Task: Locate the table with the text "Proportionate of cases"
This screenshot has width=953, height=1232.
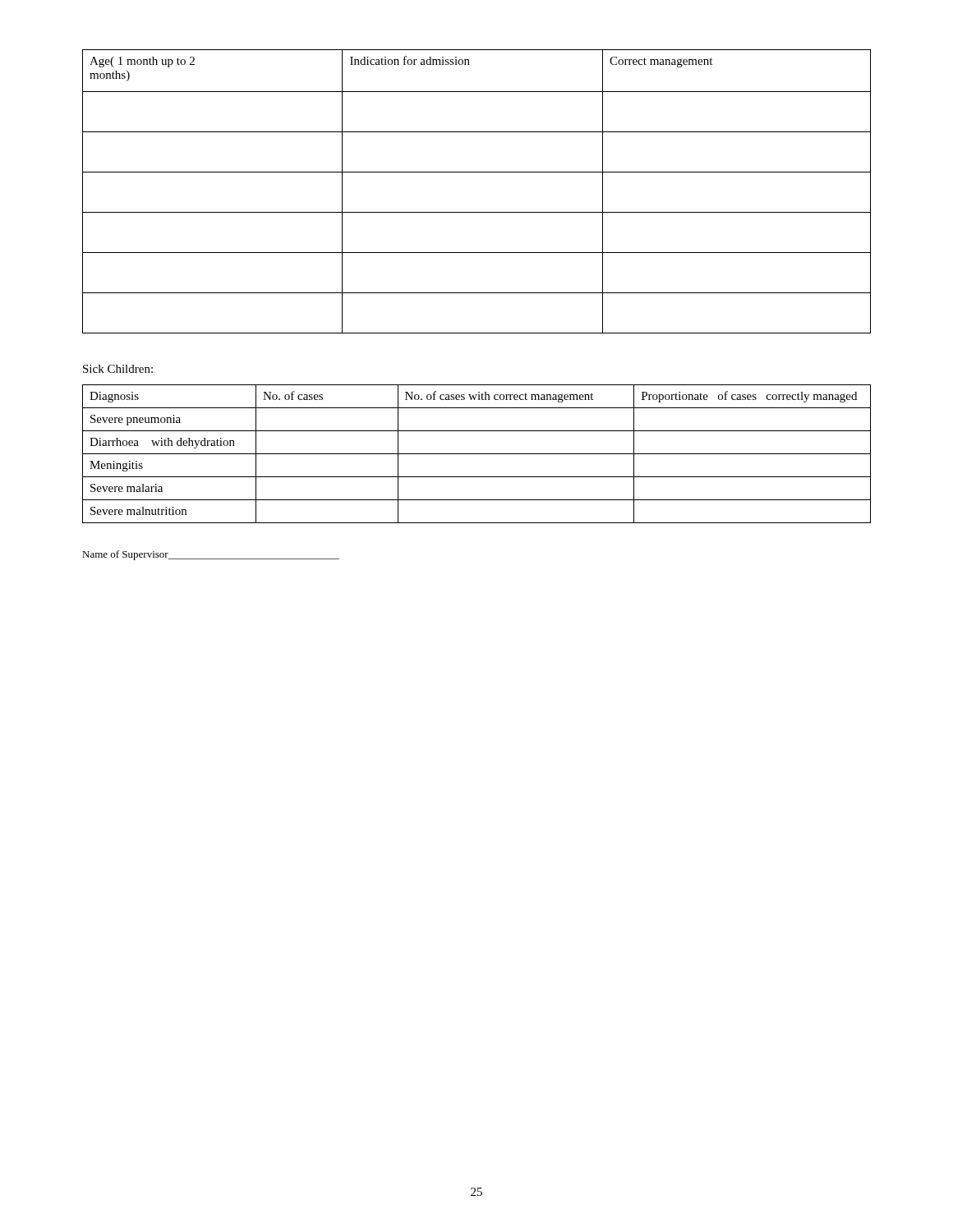Action: pos(476,454)
